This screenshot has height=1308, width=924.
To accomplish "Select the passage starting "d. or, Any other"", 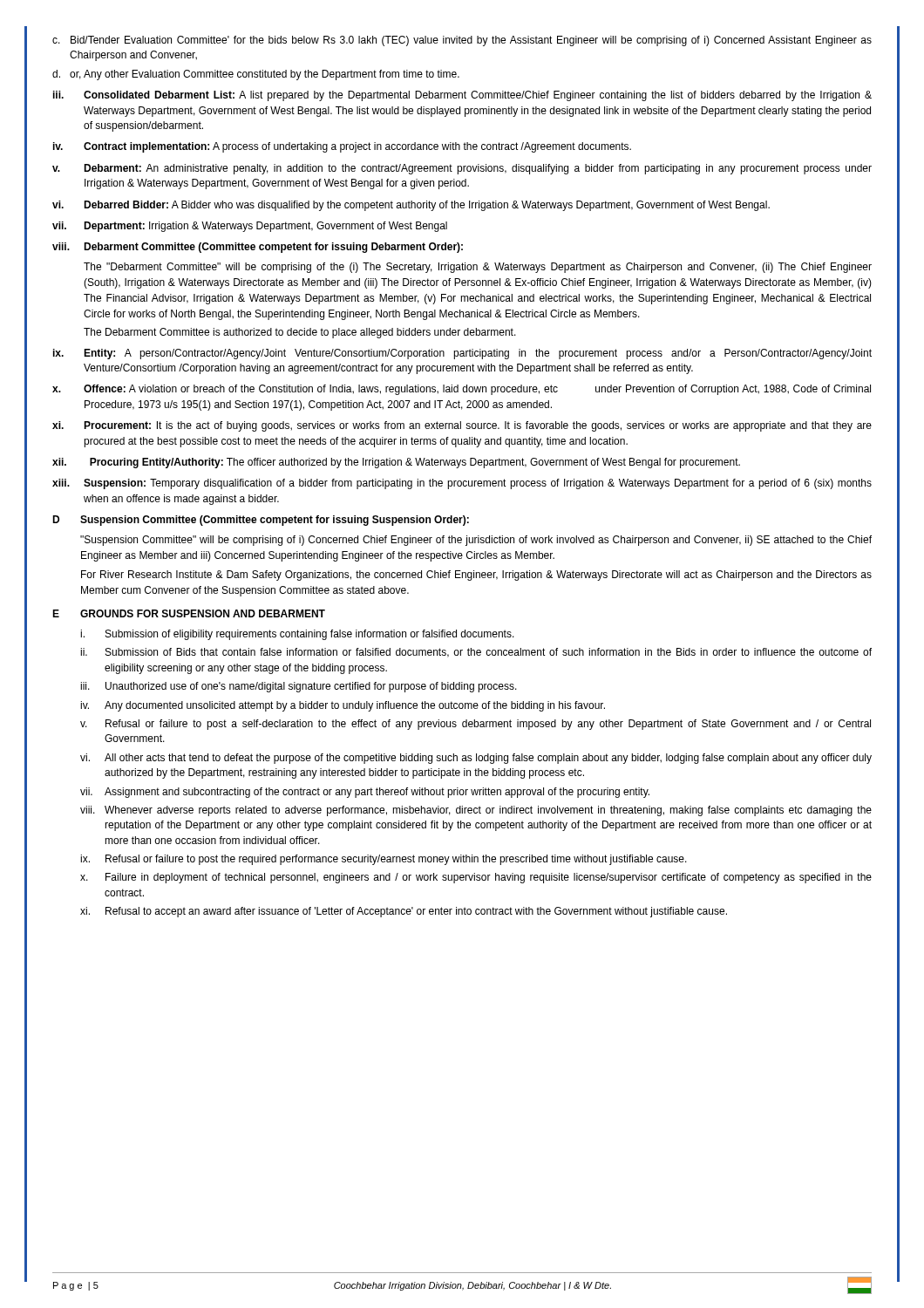I will pyautogui.click(x=462, y=75).
